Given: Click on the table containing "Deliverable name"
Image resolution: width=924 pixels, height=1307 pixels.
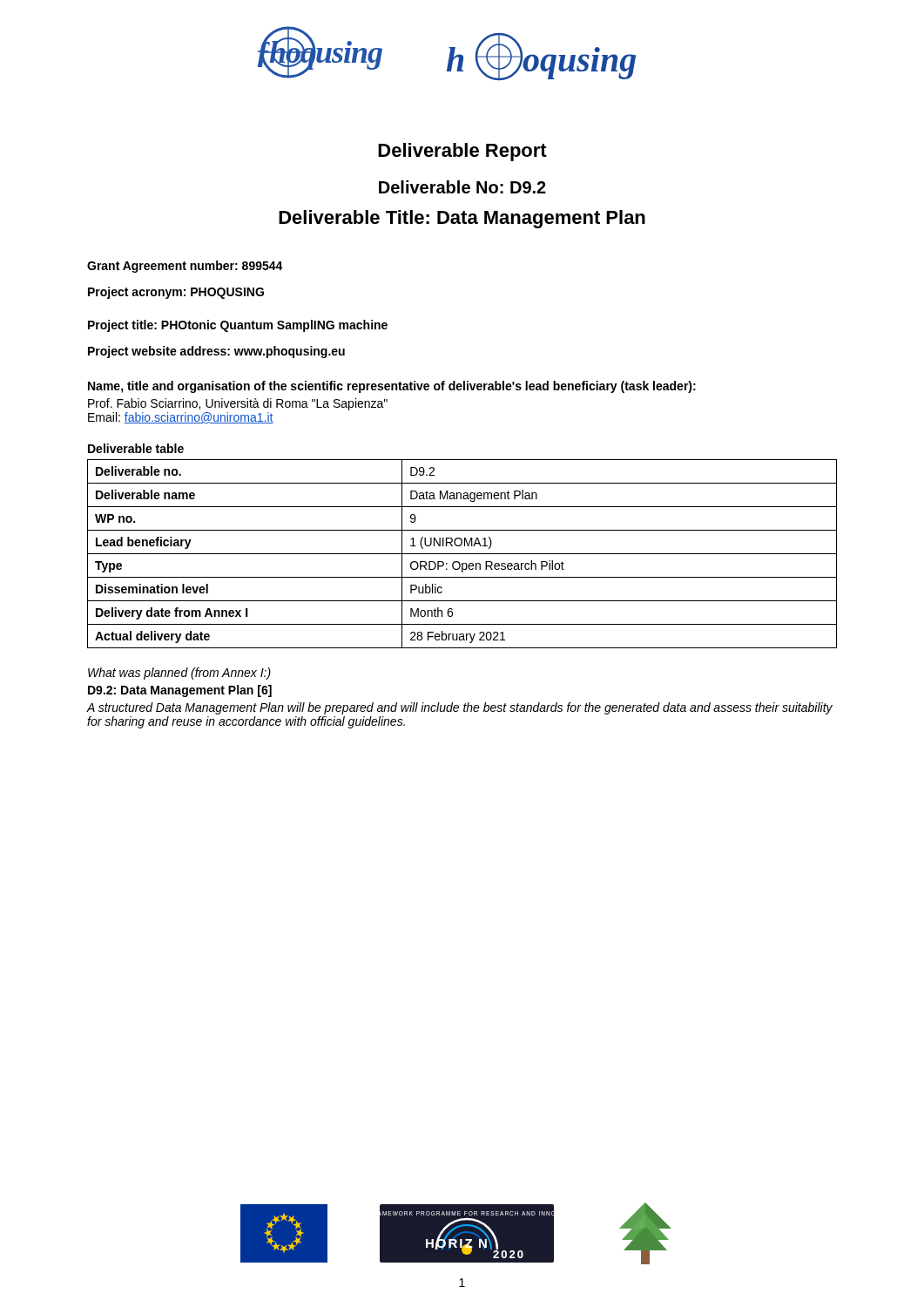Looking at the screenshot, I should coord(462,554).
